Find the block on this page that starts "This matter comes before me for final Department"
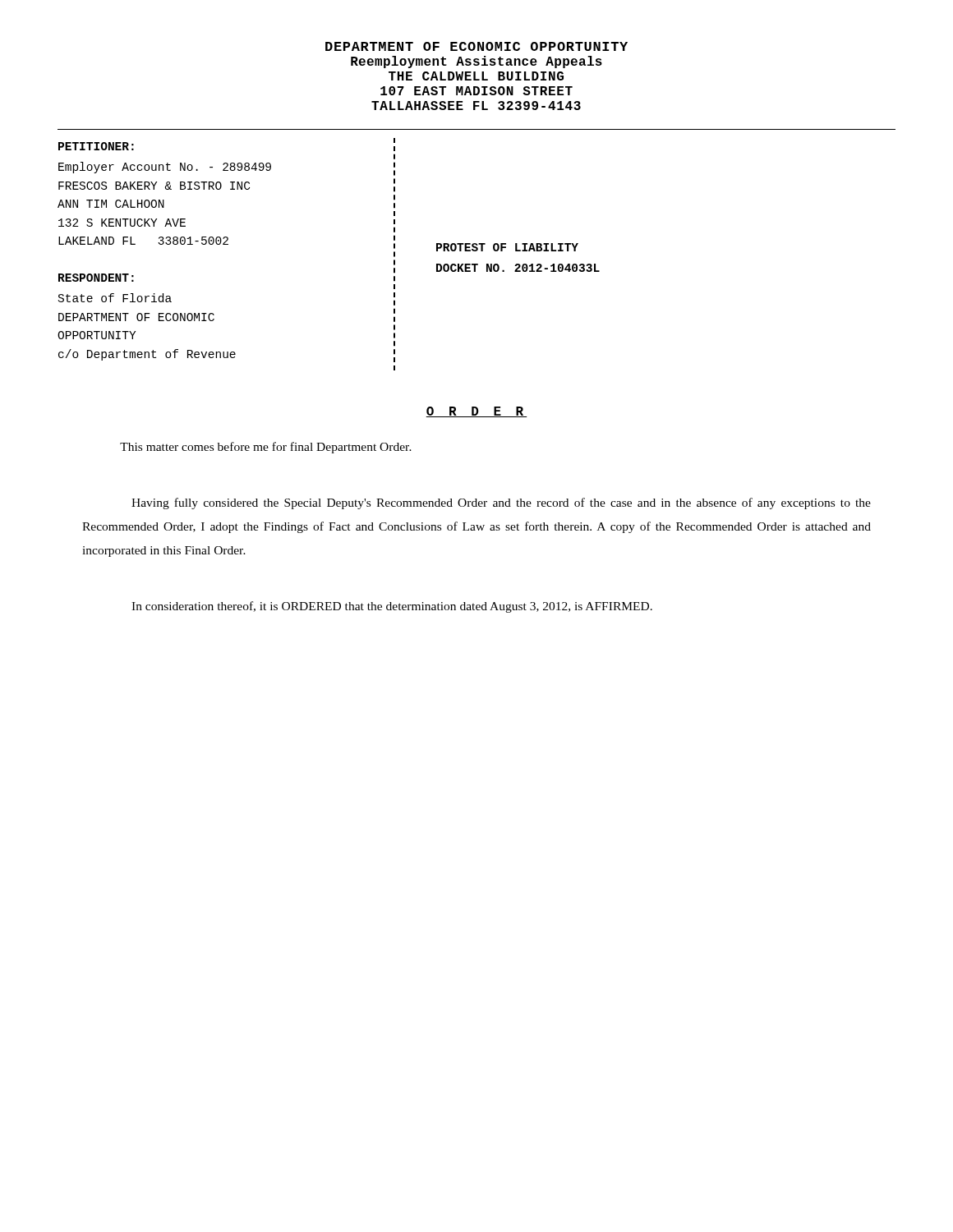Screen dimensions: 1232x953 (x=247, y=447)
